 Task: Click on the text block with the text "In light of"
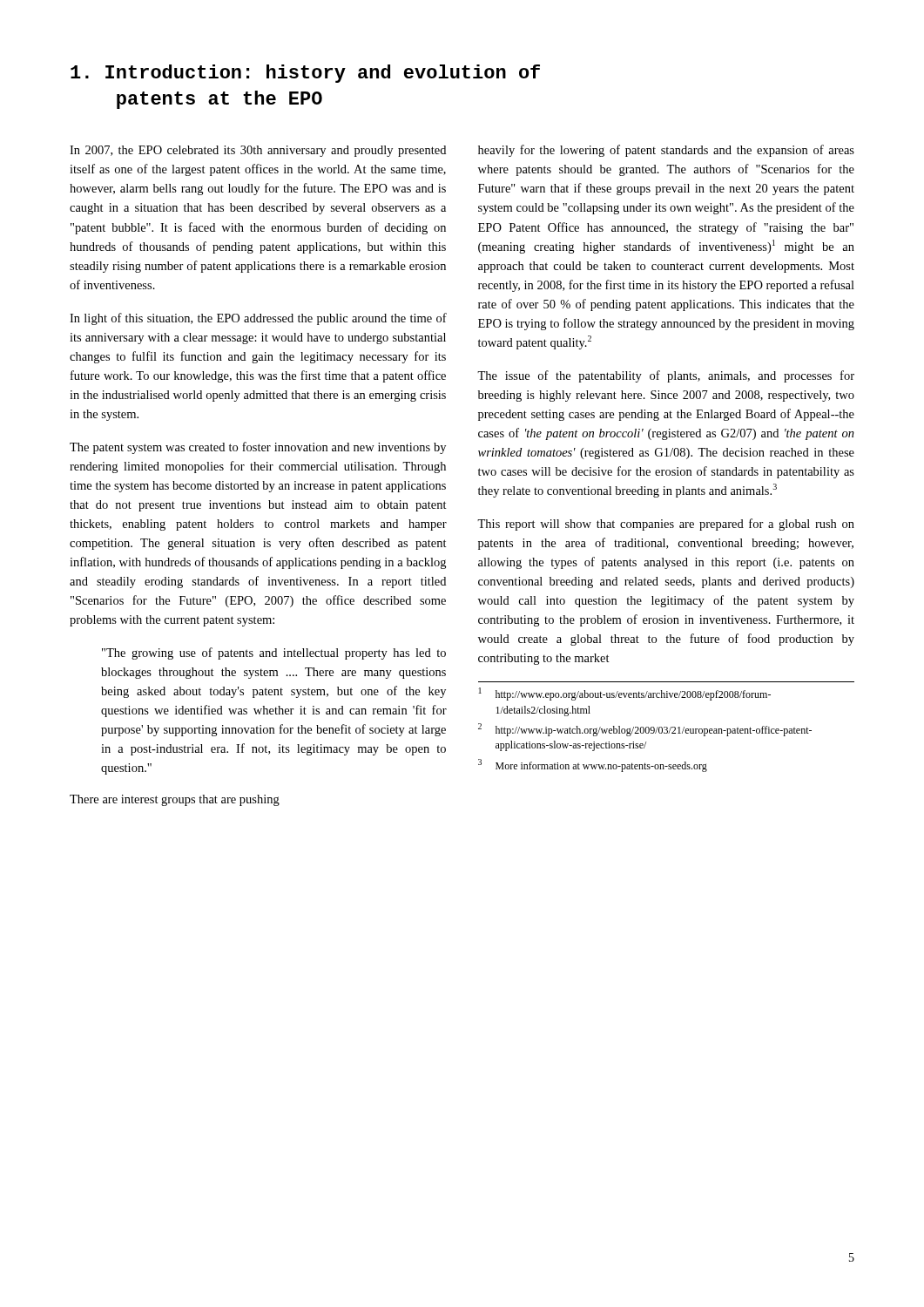(258, 366)
